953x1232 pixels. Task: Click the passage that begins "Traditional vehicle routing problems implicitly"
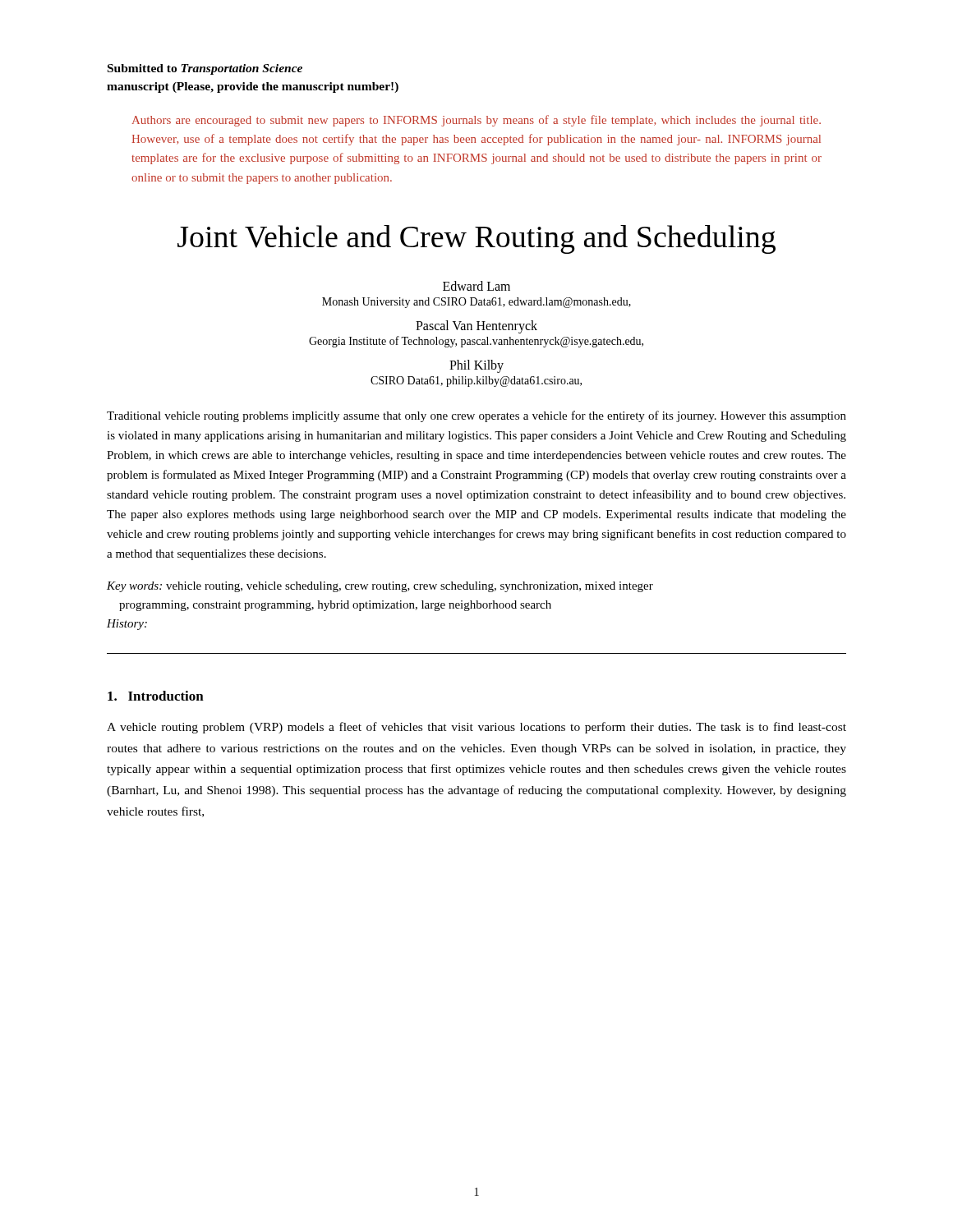point(476,484)
